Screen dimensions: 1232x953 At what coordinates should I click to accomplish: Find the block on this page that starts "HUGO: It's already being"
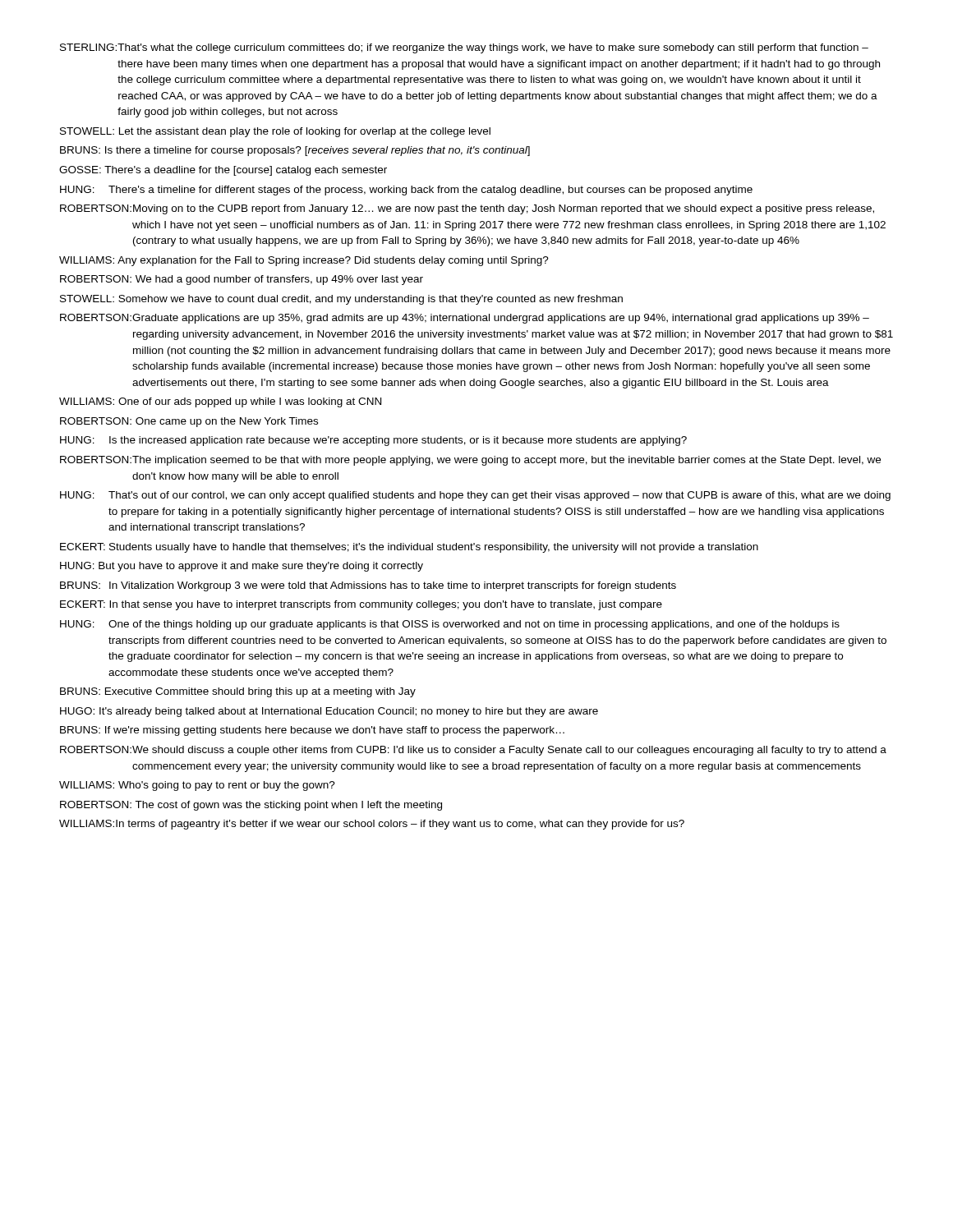[x=329, y=711]
